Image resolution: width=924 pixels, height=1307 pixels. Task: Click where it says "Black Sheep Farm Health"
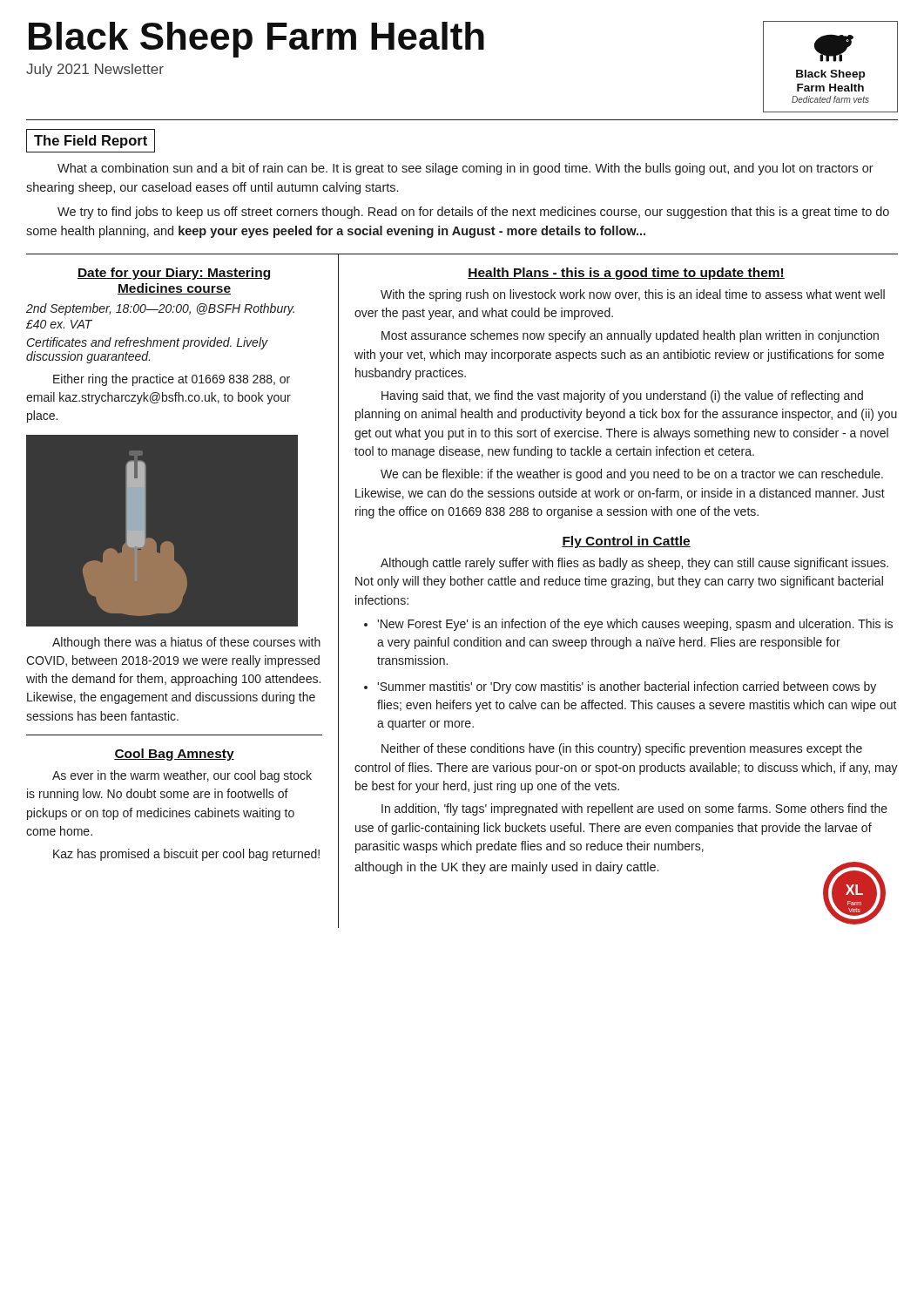(256, 37)
